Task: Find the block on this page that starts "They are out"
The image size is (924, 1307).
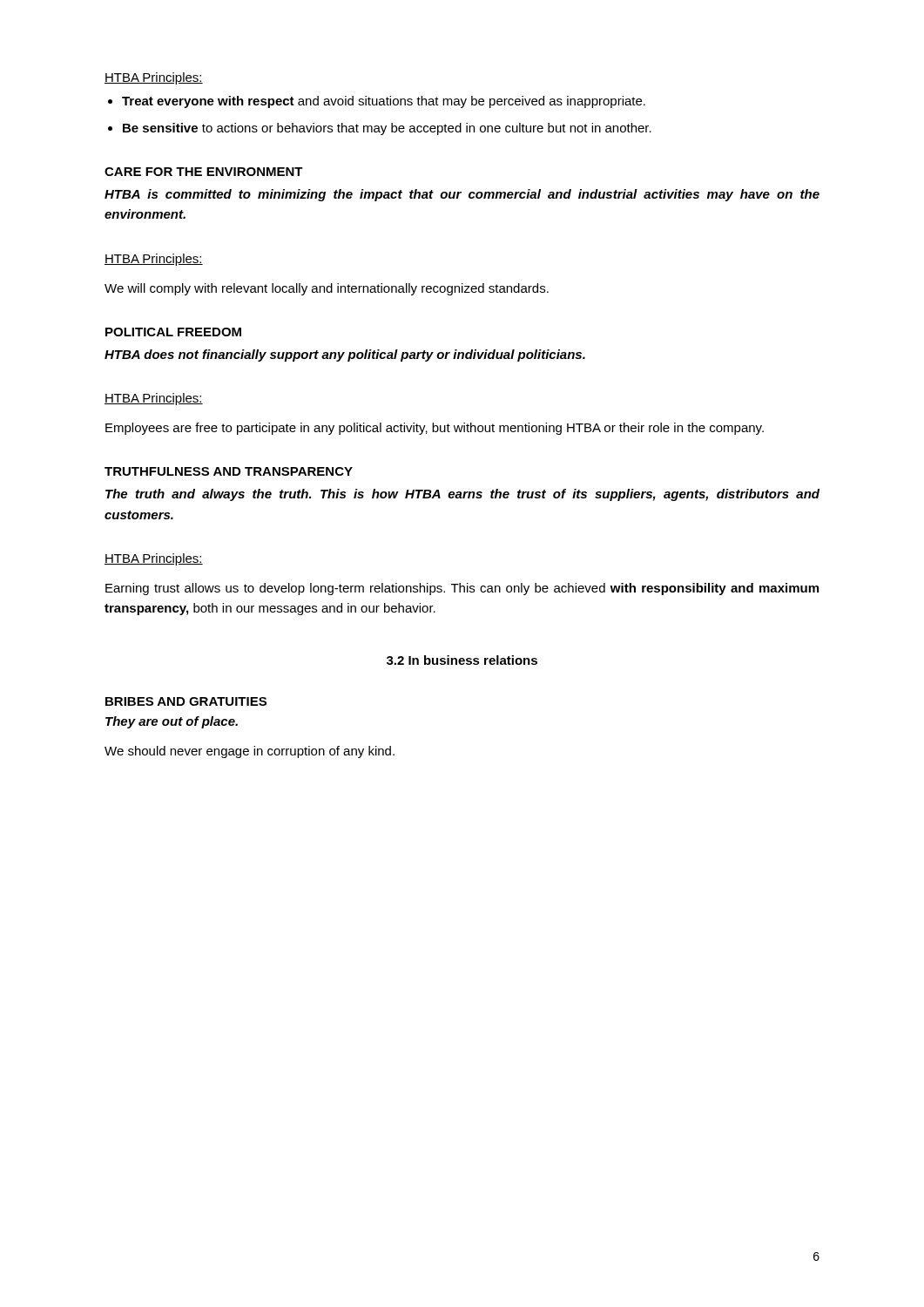Action: (172, 721)
